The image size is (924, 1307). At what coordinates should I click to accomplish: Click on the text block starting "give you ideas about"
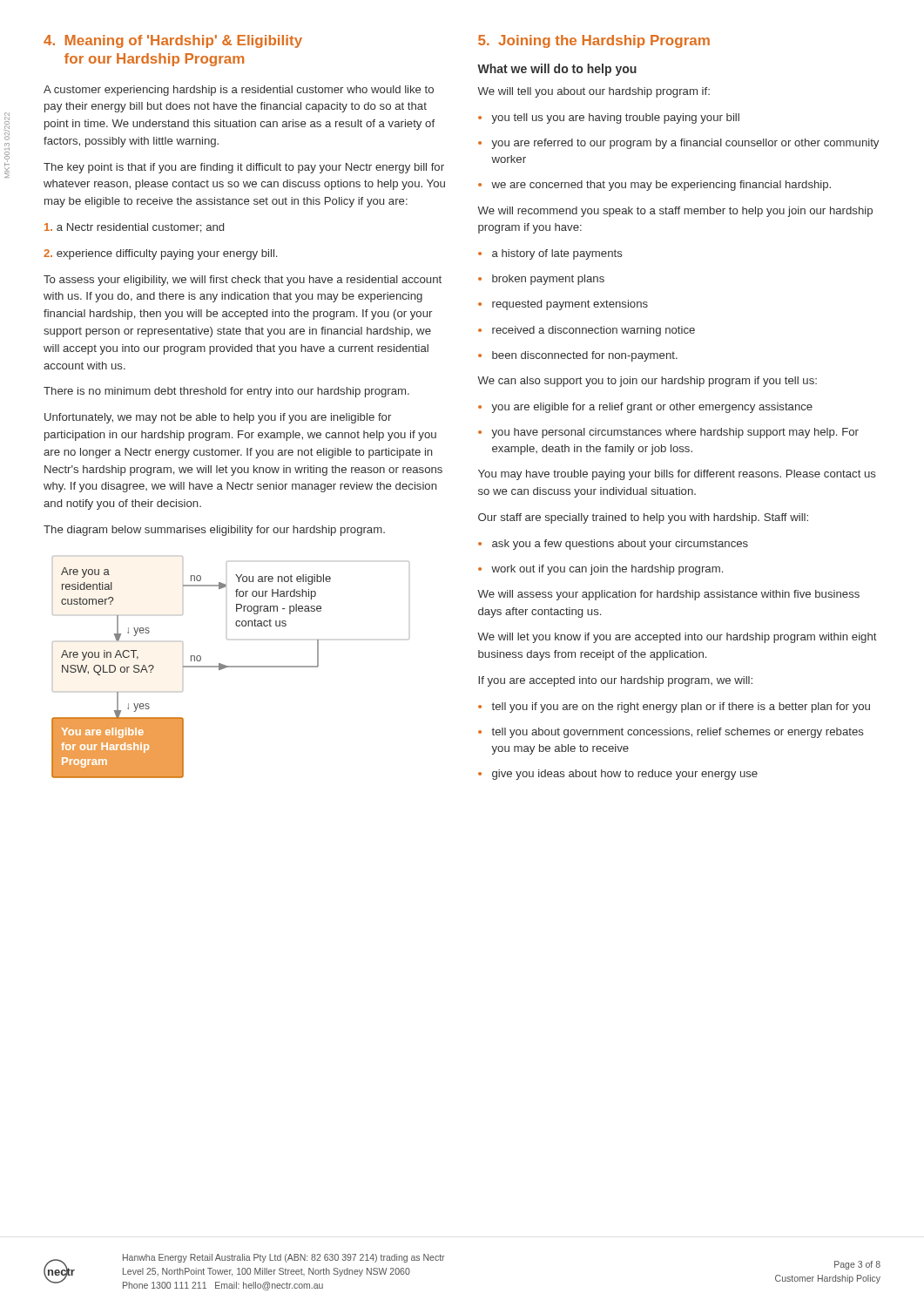point(679,774)
